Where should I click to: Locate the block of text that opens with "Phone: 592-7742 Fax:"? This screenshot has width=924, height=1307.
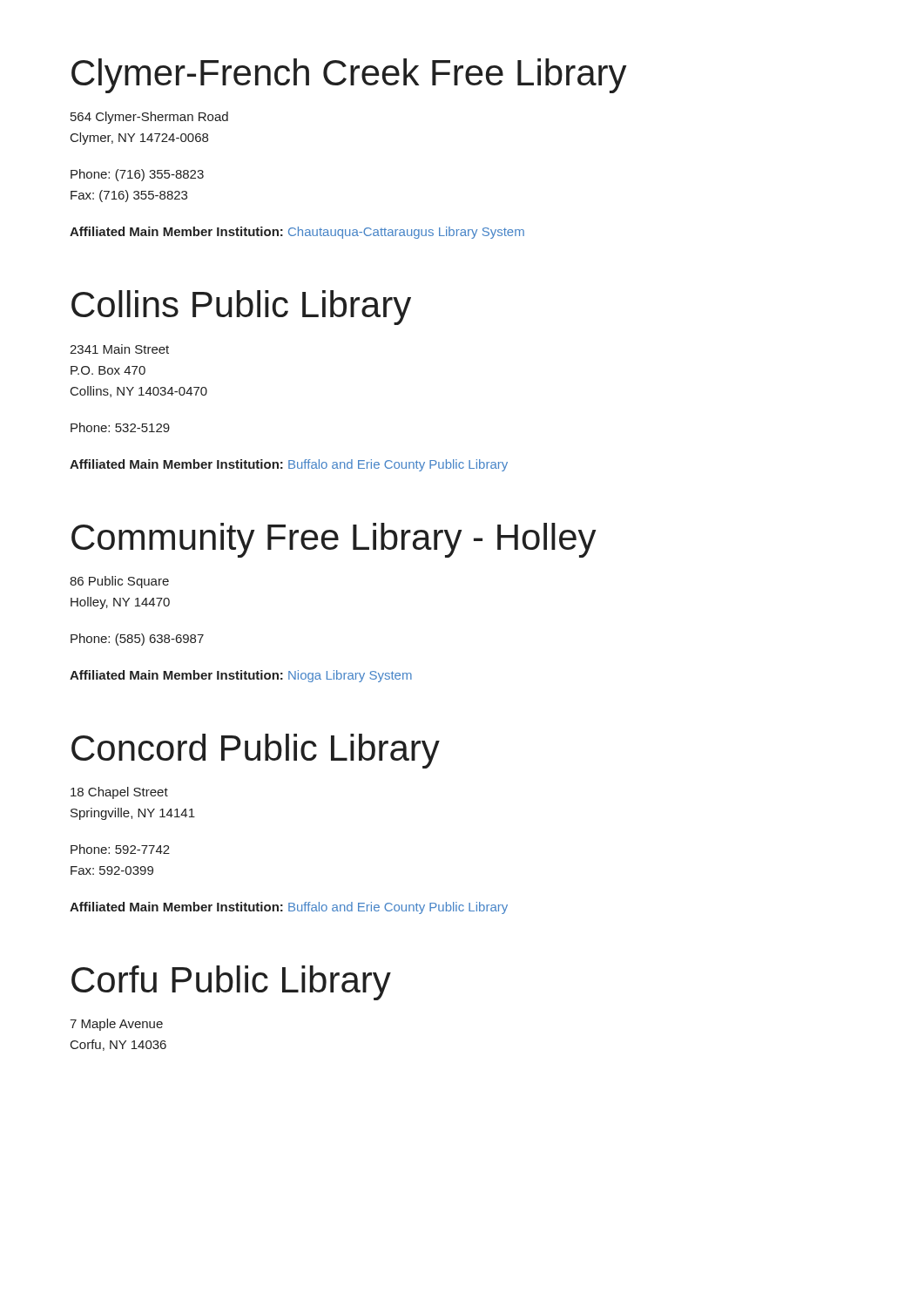pos(120,849)
